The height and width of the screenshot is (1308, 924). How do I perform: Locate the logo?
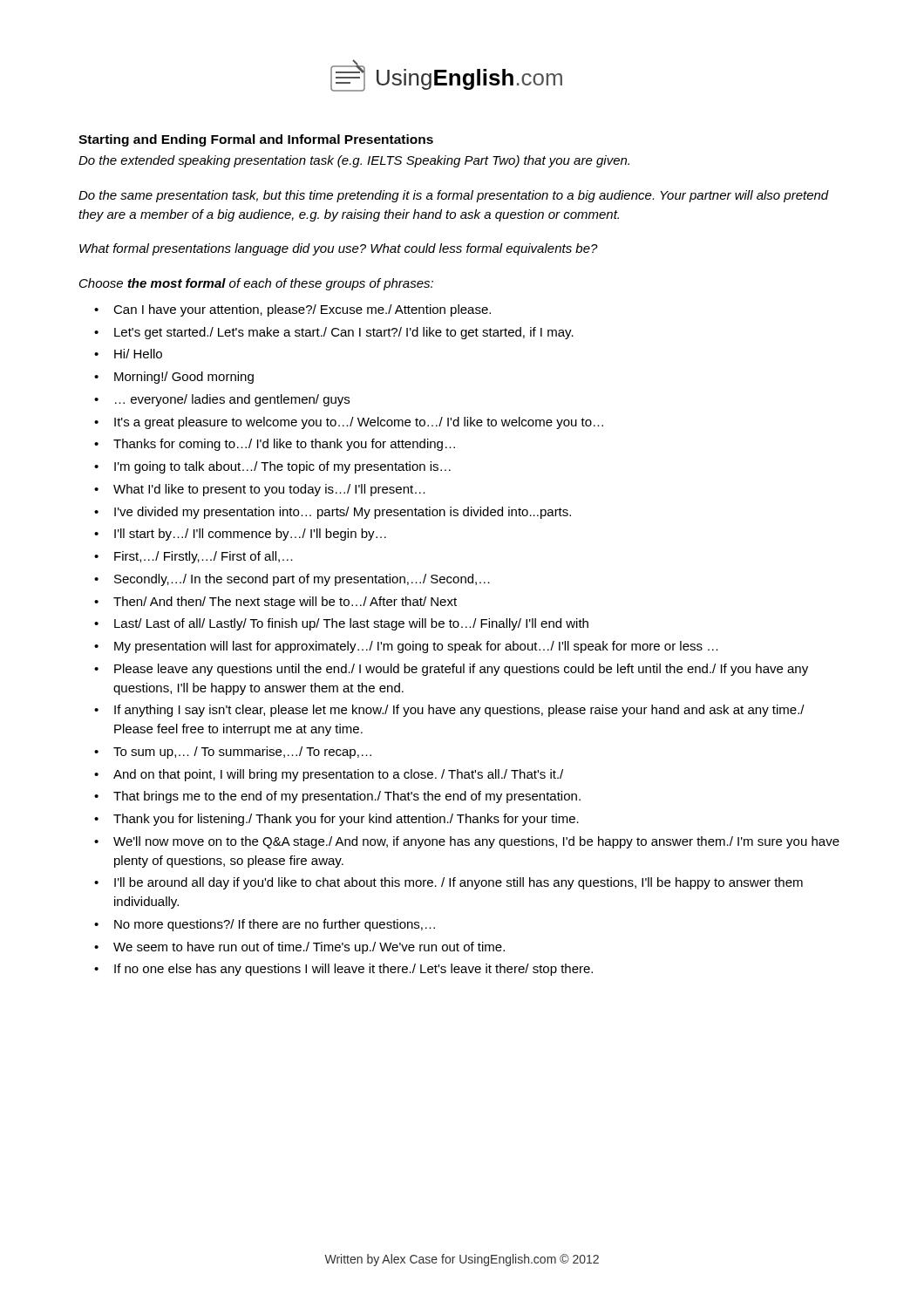tap(462, 78)
